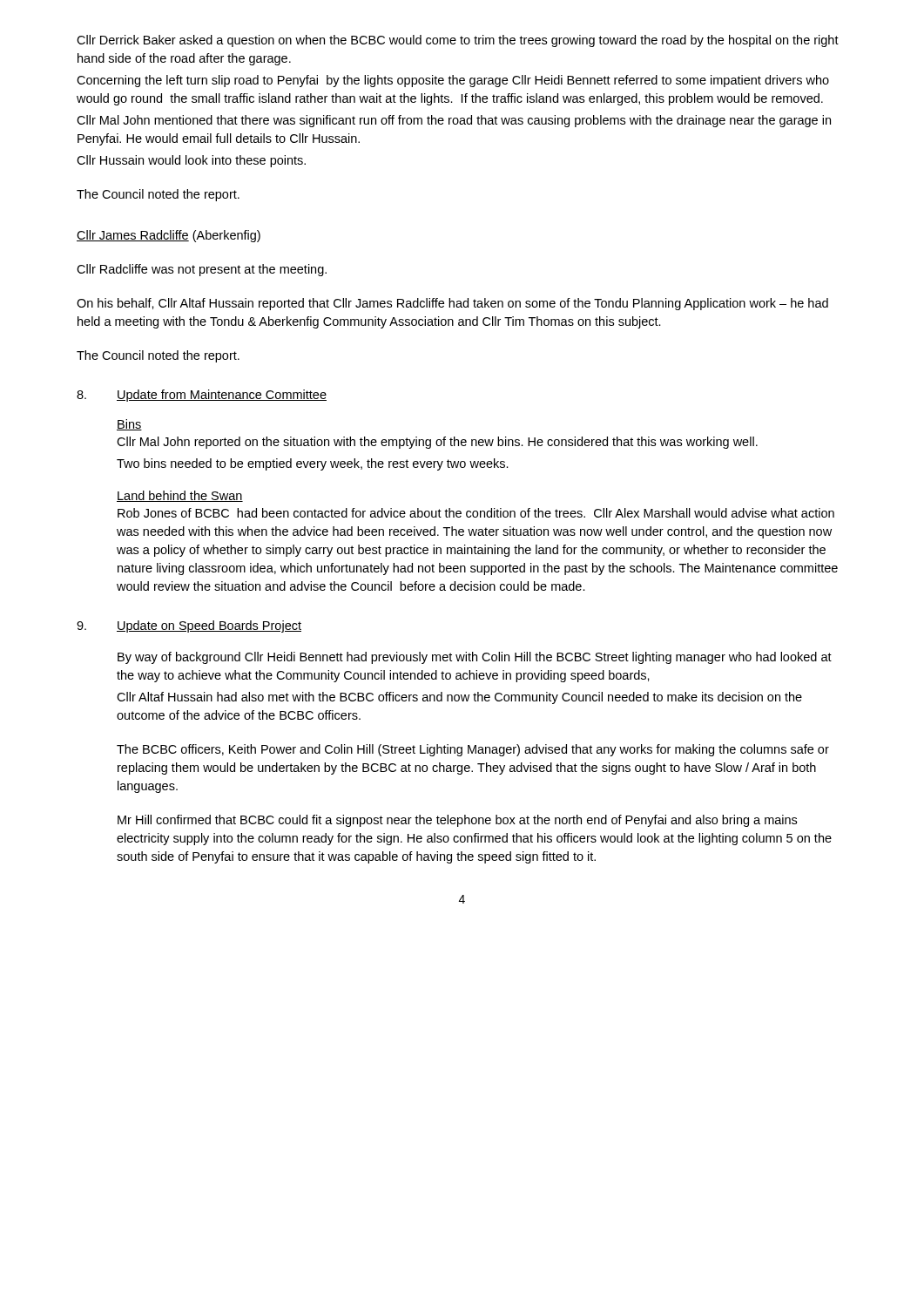Click on the text block containing "Rob Jones of BCBC had been contacted for"
Viewport: 924px width, 1307px height.
click(482, 551)
